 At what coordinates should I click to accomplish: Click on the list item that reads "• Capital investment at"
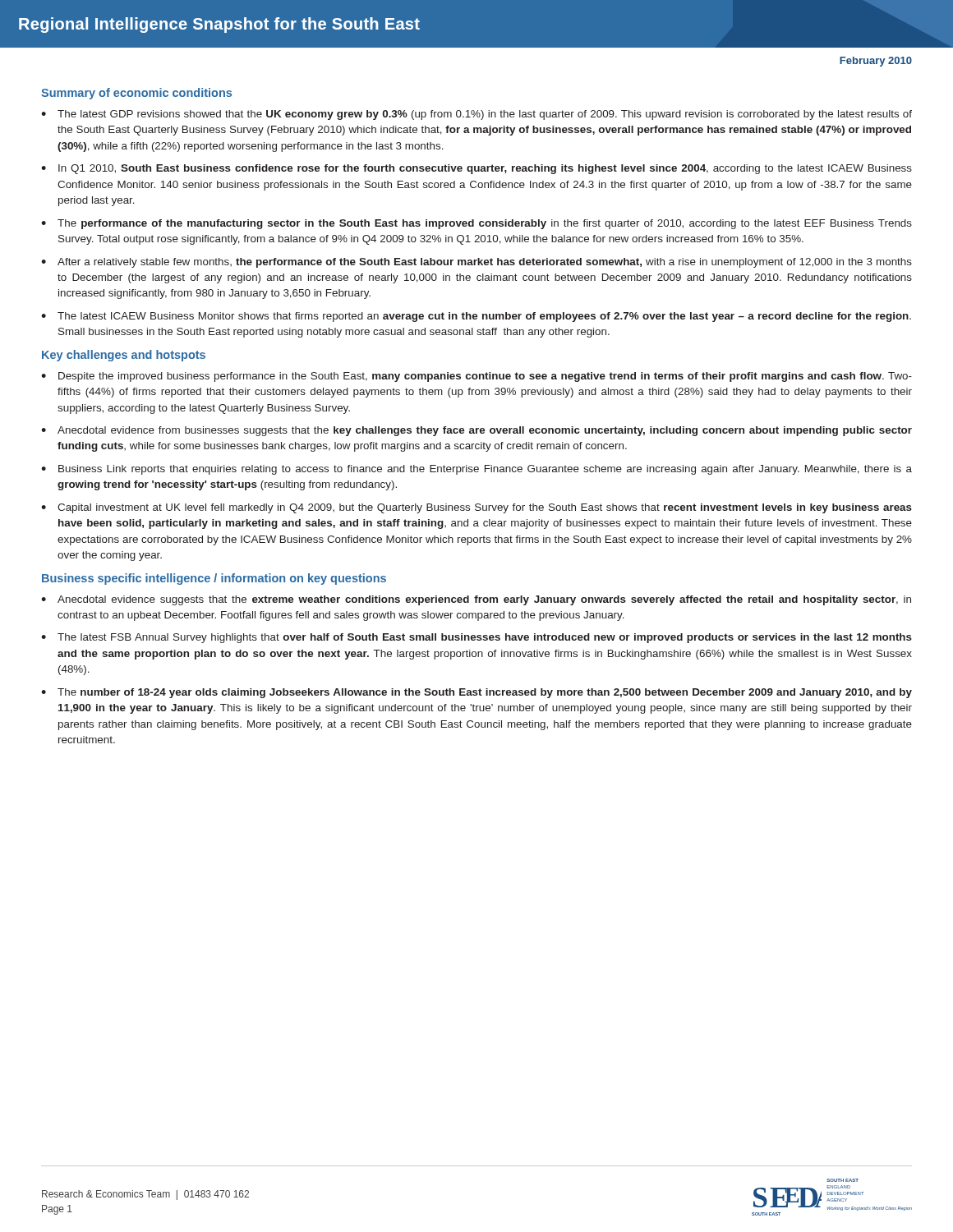pyautogui.click(x=476, y=531)
